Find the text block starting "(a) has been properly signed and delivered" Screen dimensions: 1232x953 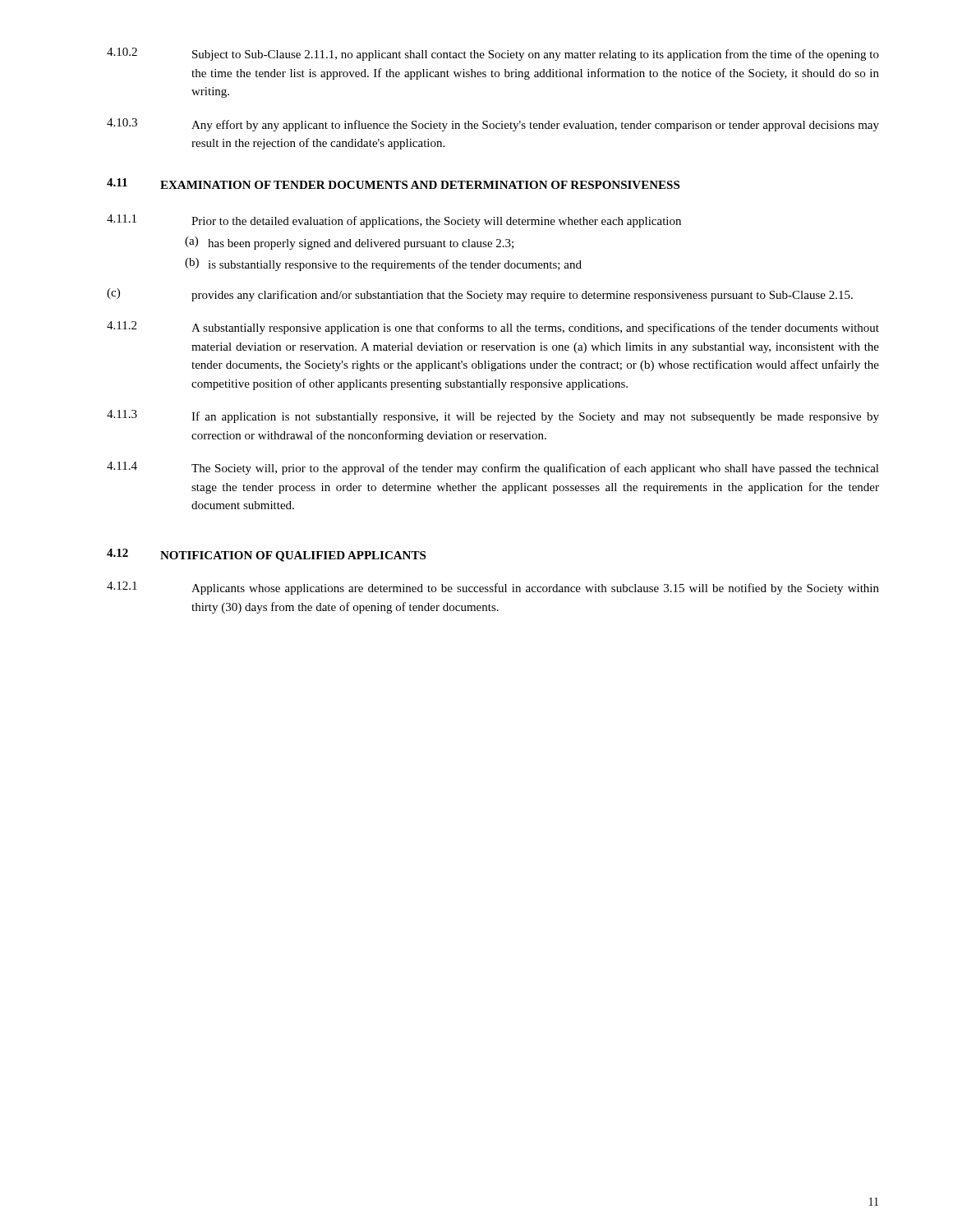[349, 243]
